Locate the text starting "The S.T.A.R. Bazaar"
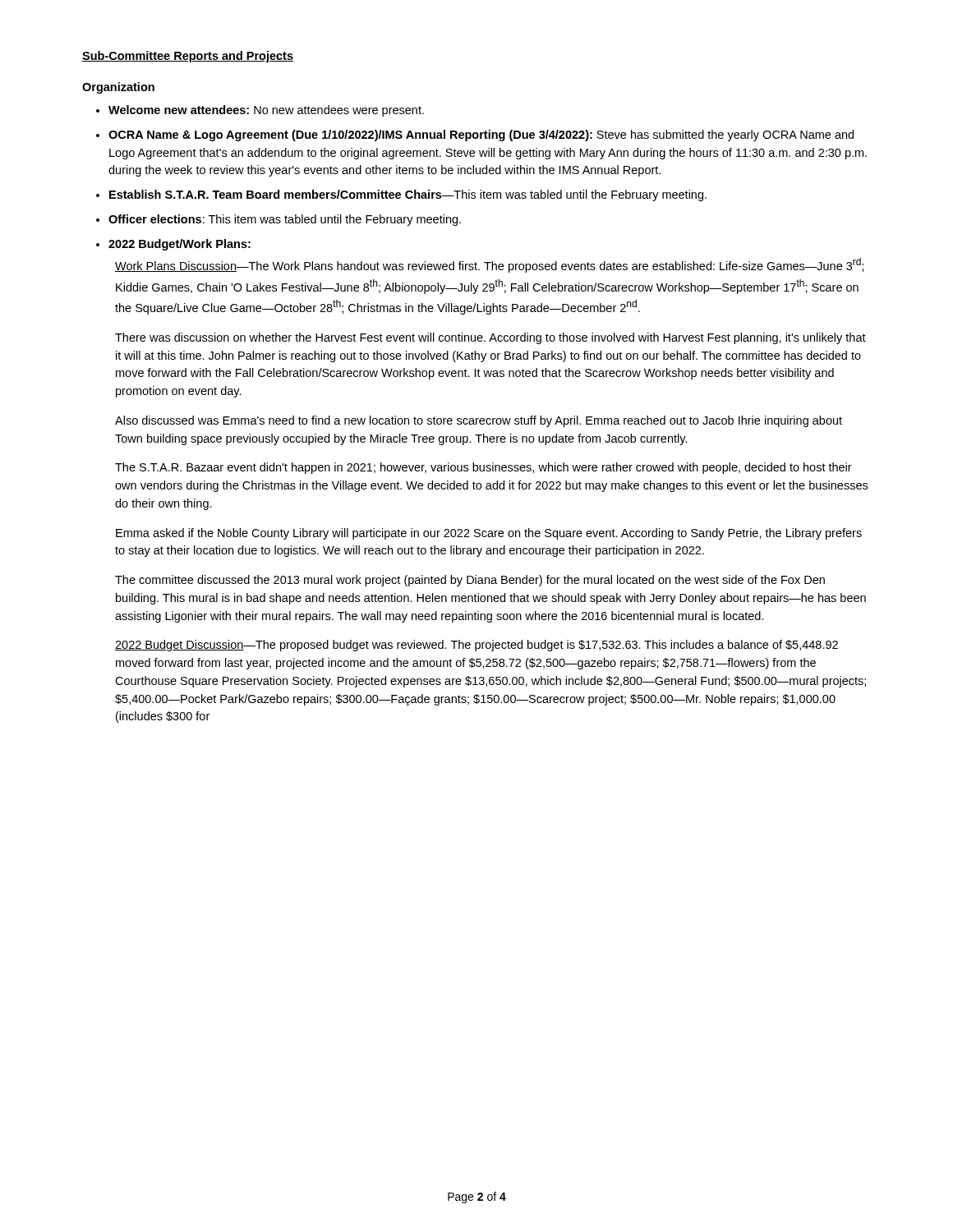 [492, 486]
